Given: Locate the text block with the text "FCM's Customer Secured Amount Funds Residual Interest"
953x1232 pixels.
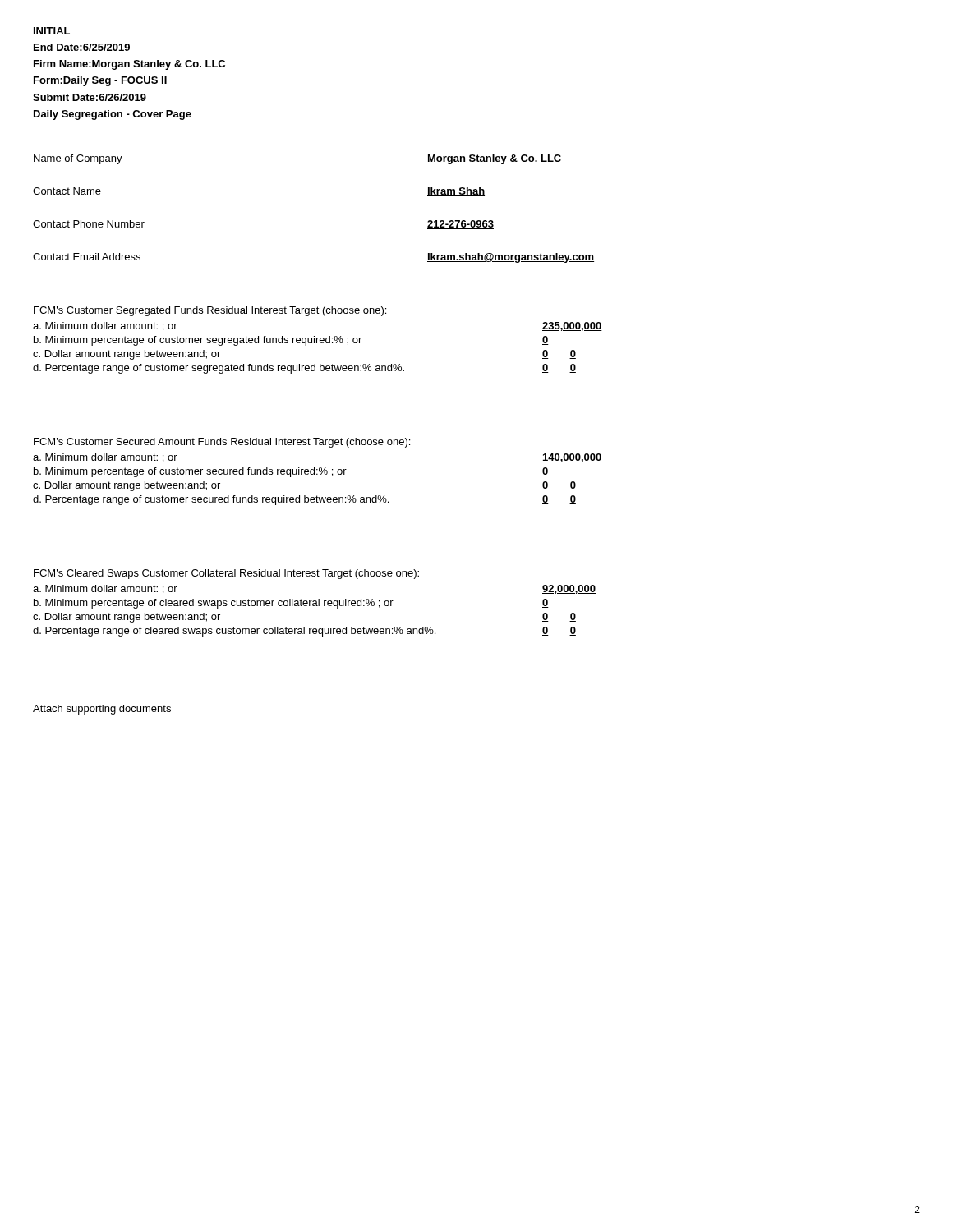Looking at the screenshot, I should 222,443.
